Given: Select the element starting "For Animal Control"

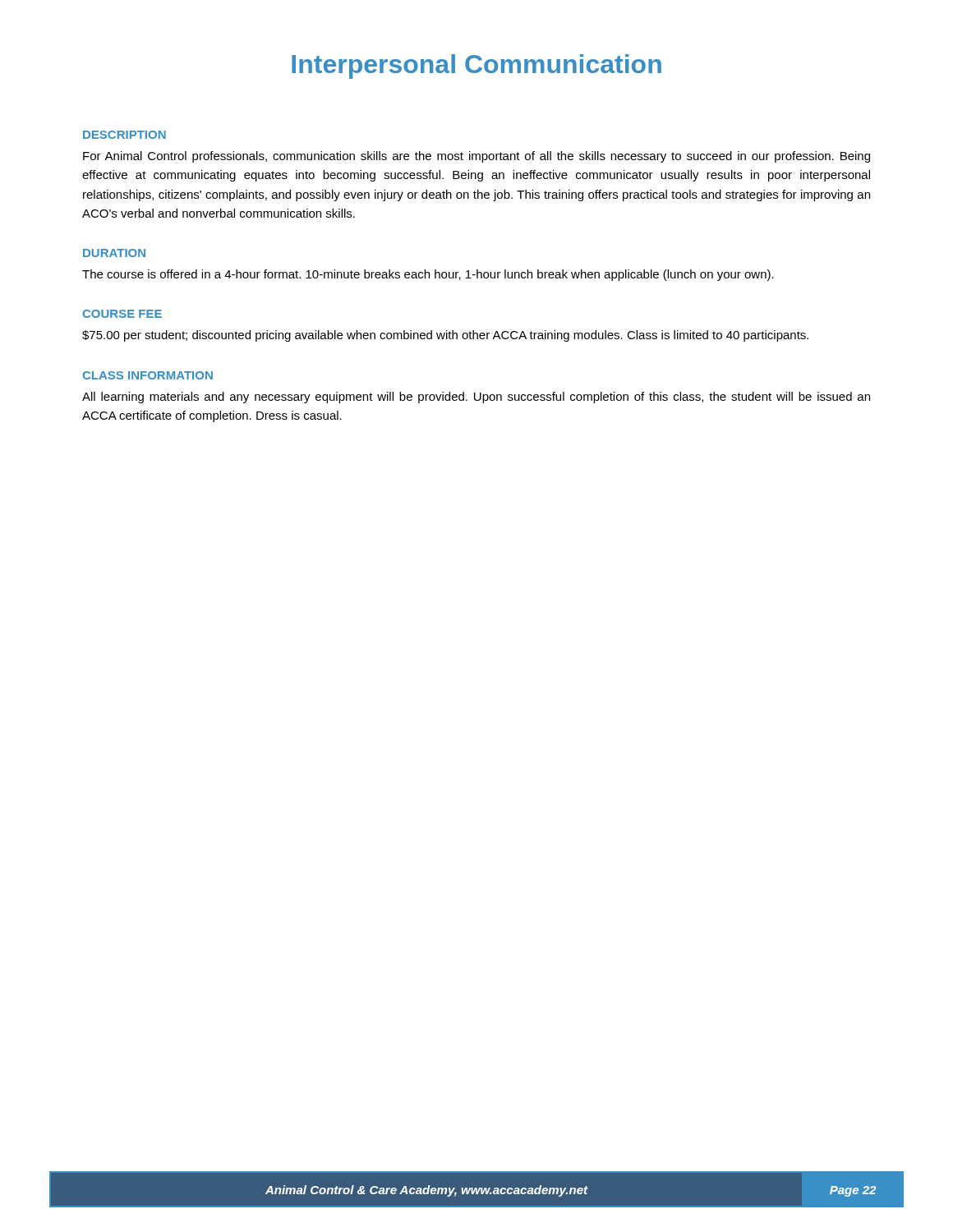Looking at the screenshot, I should 476,184.
